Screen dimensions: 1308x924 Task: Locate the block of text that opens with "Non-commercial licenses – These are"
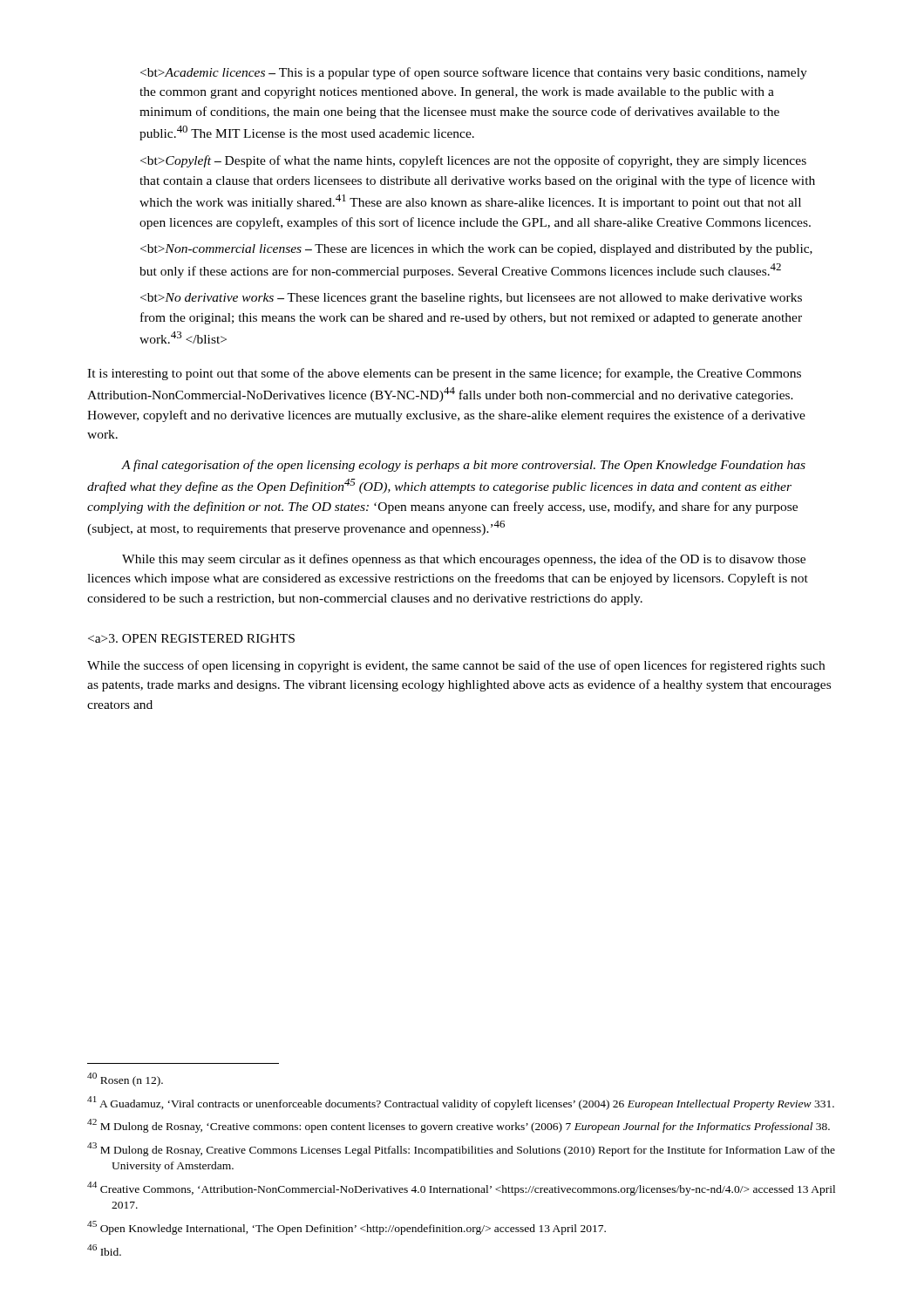click(479, 260)
